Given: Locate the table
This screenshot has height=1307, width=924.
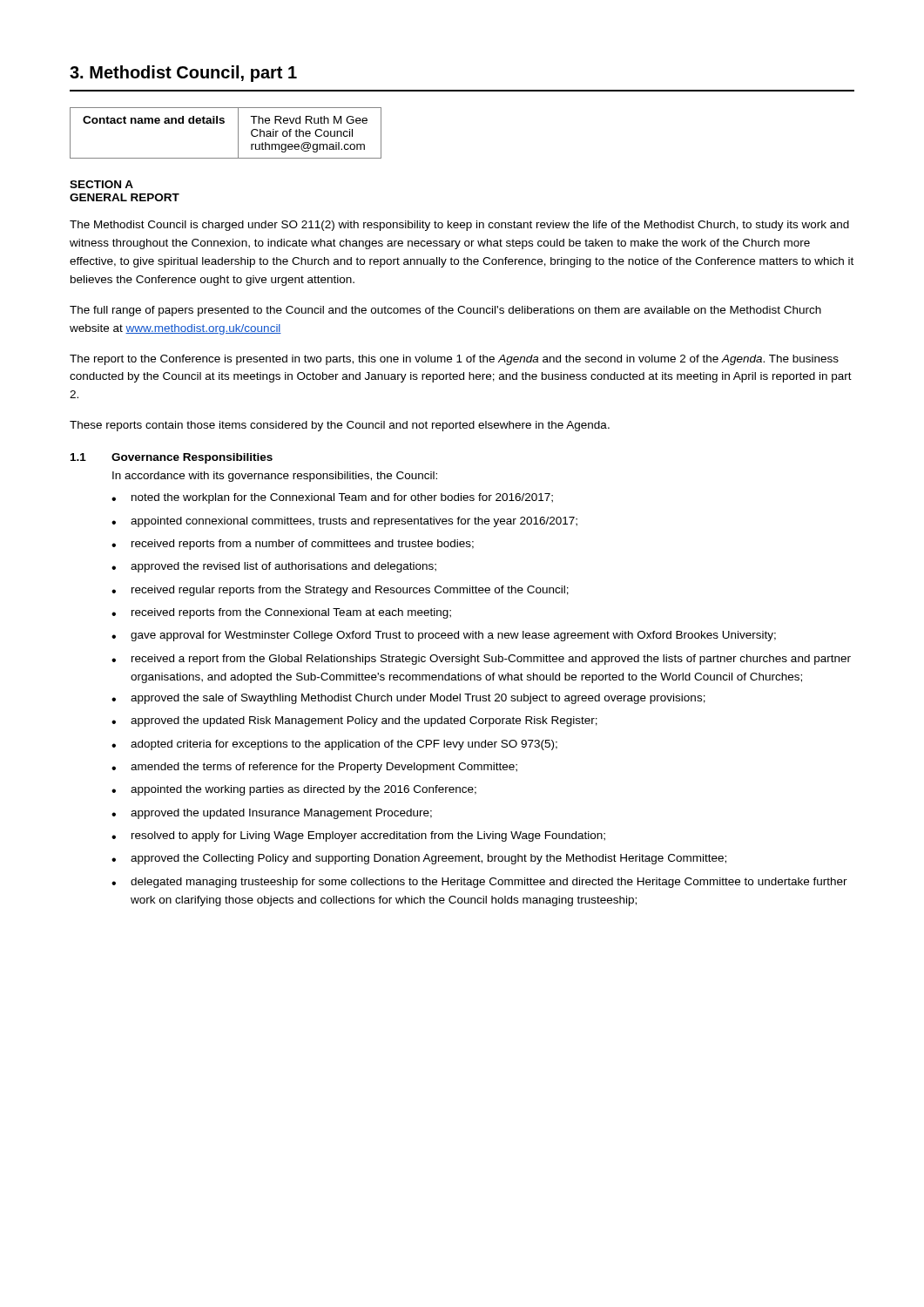Looking at the screenshot, I should pyautogui.click(x=462, y=133).
